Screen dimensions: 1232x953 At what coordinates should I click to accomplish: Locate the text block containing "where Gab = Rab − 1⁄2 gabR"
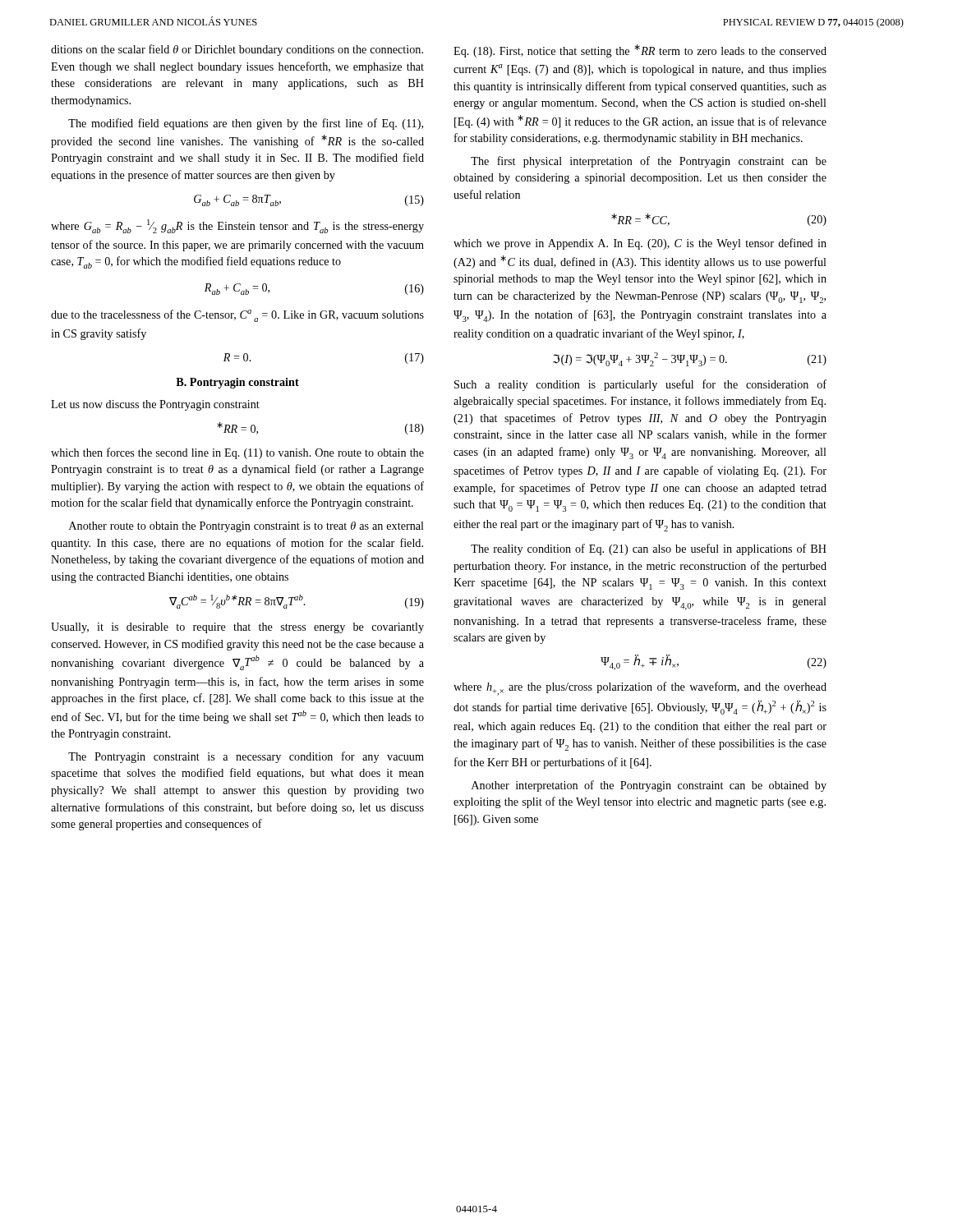point(237,244)
